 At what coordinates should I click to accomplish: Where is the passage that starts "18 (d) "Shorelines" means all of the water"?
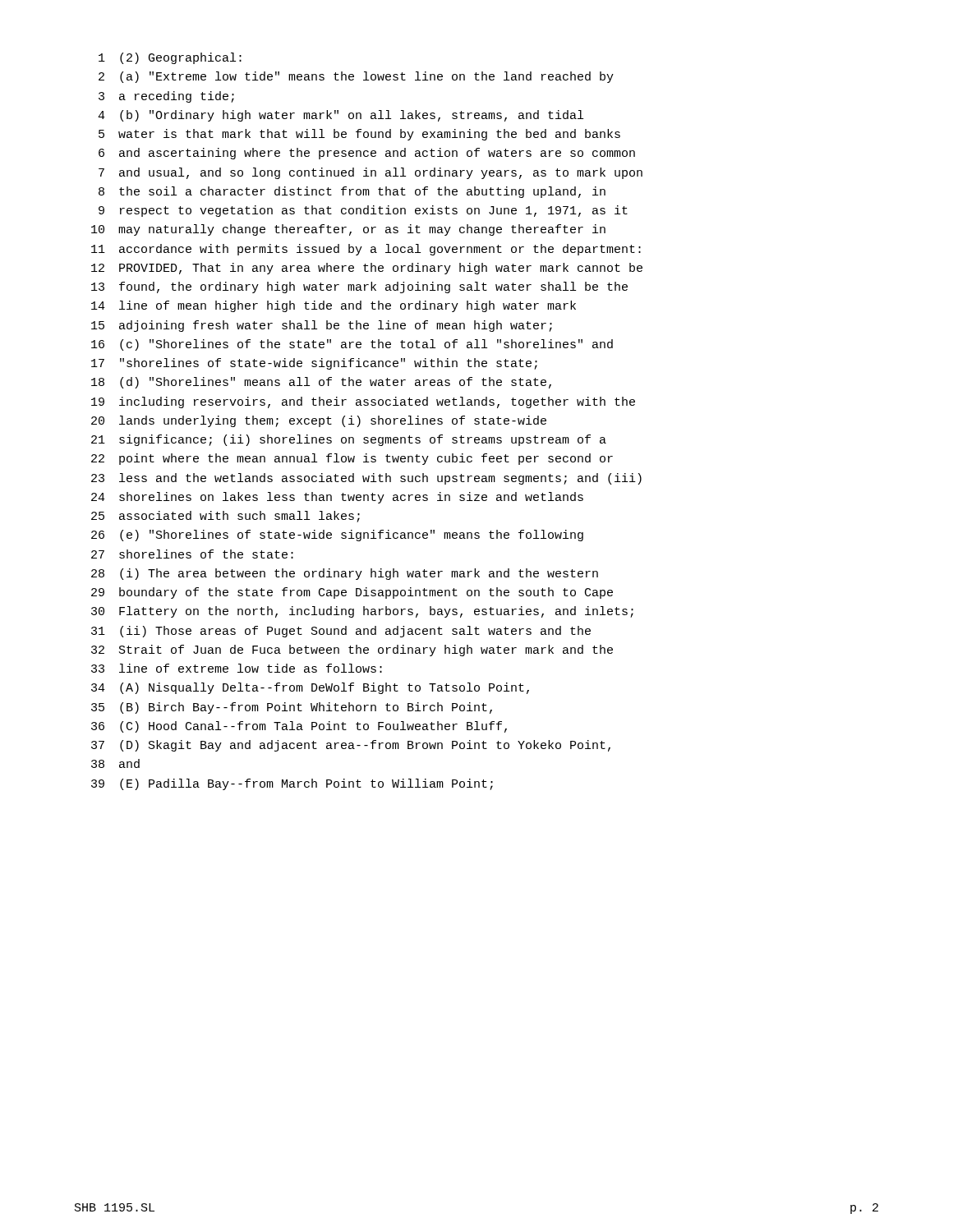[476, 450]
